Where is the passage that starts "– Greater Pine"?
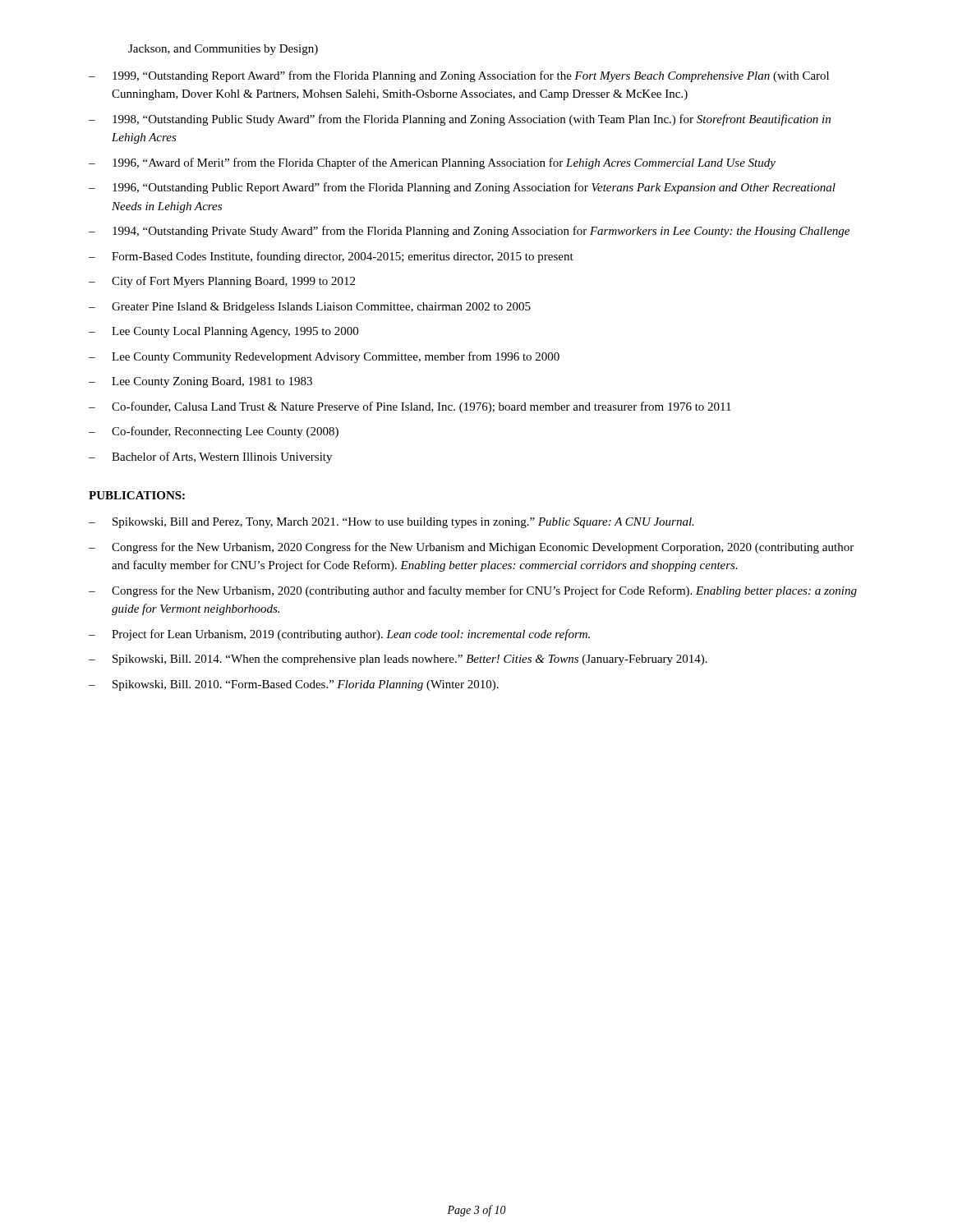The width and height of the screenshot is (953, 1232). 476,306
